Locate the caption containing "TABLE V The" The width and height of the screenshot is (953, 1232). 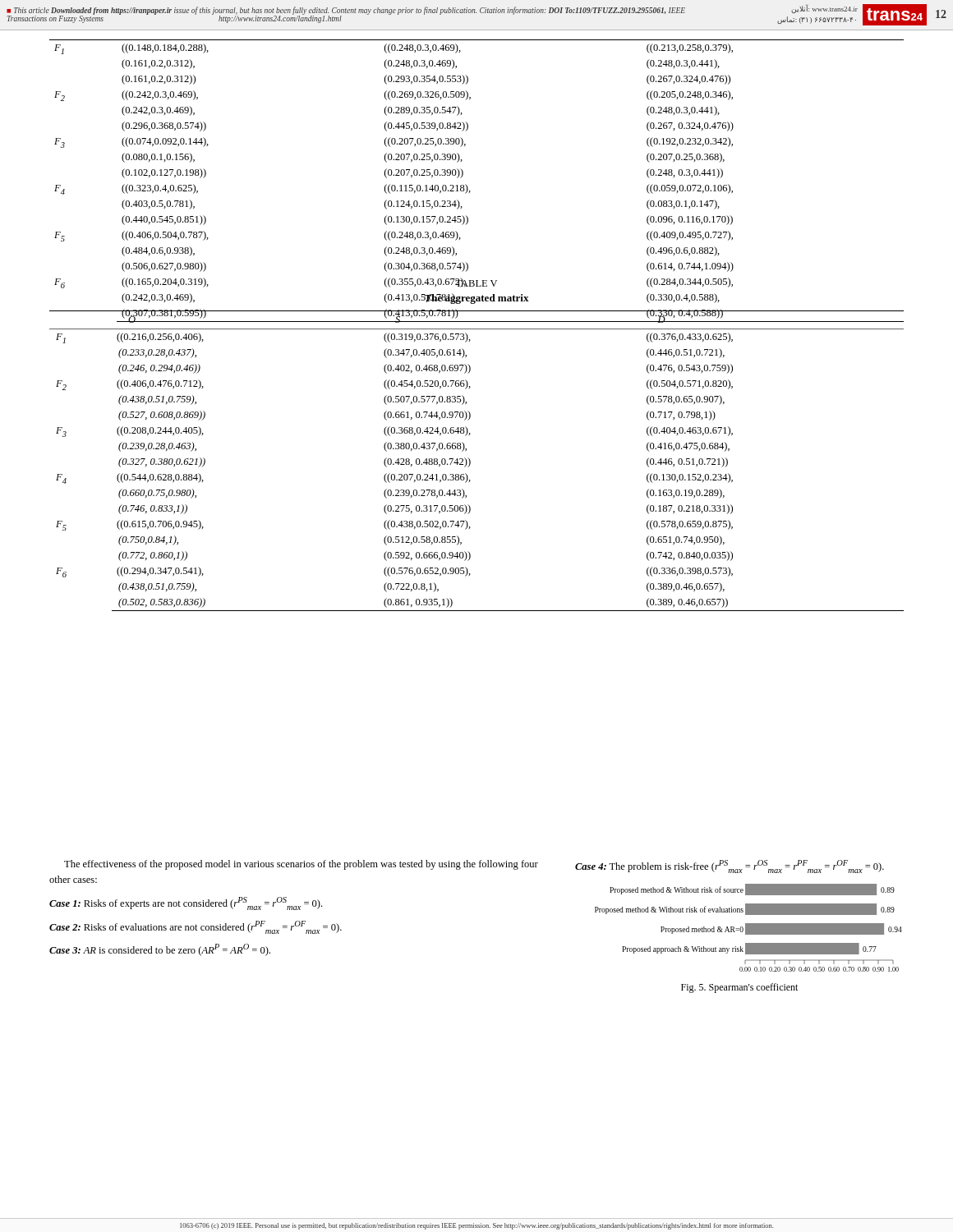pos(476,291)
